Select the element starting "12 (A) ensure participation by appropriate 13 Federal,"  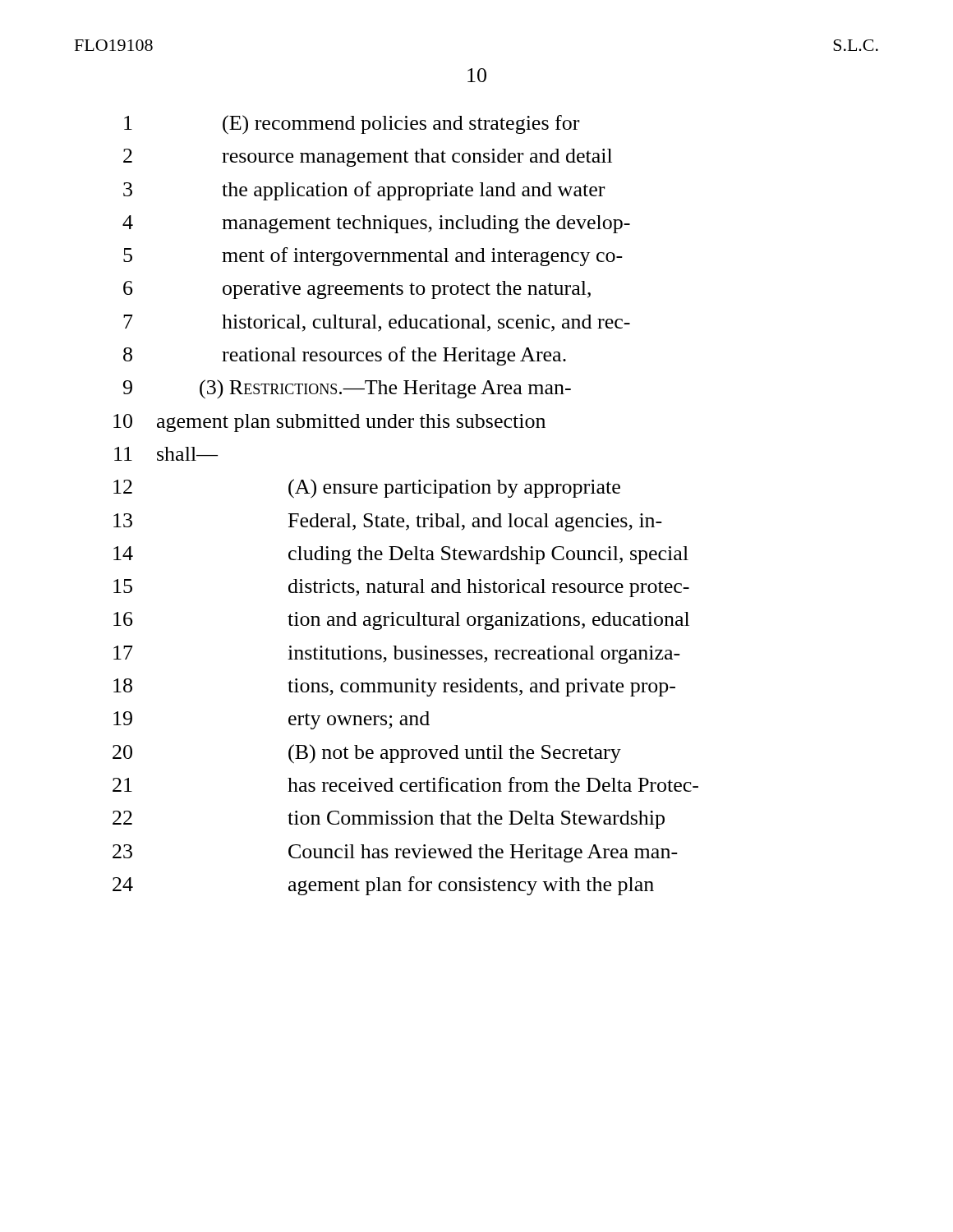coord(476,603)
